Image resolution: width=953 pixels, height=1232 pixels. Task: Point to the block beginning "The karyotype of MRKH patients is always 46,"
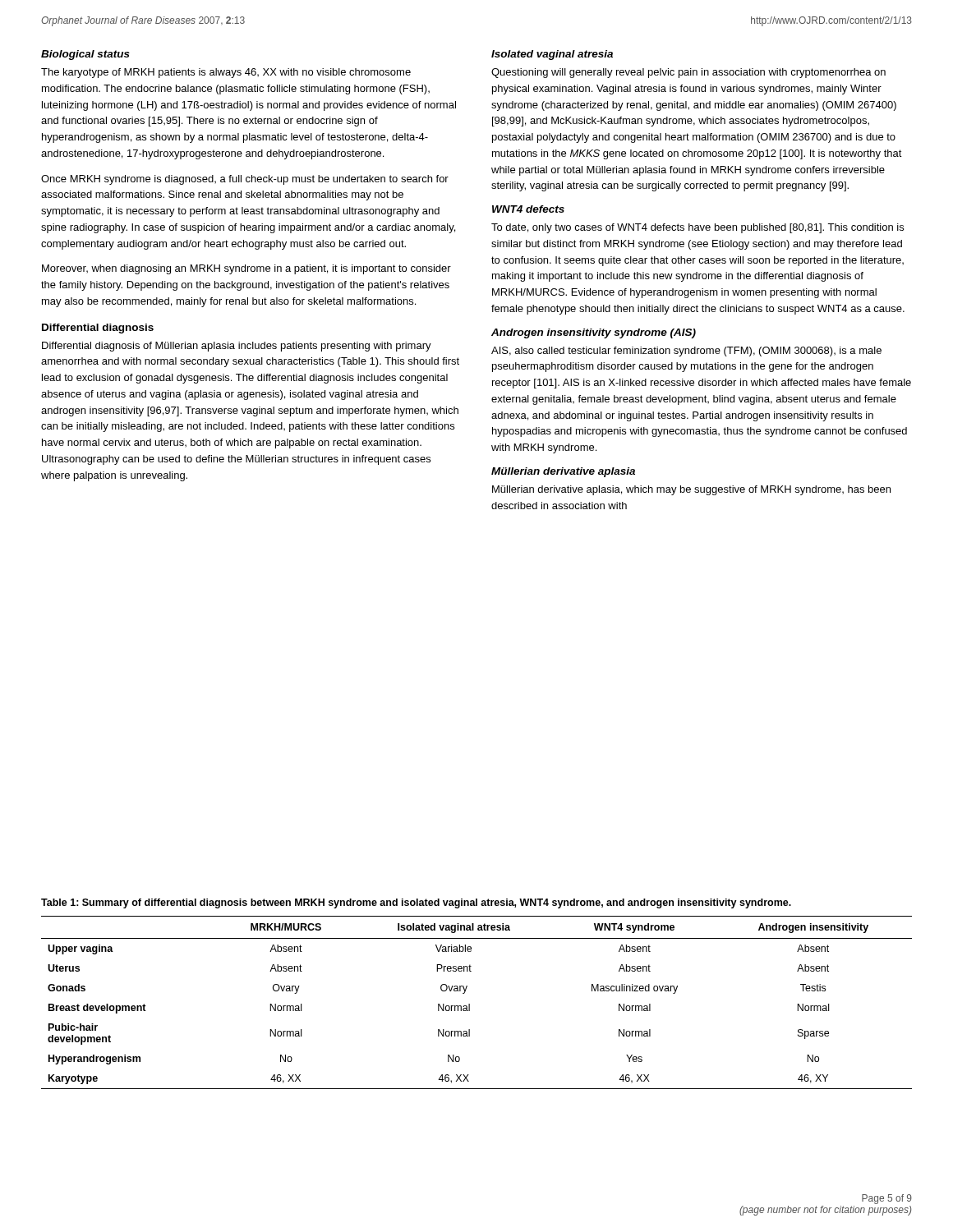point(249,112)
